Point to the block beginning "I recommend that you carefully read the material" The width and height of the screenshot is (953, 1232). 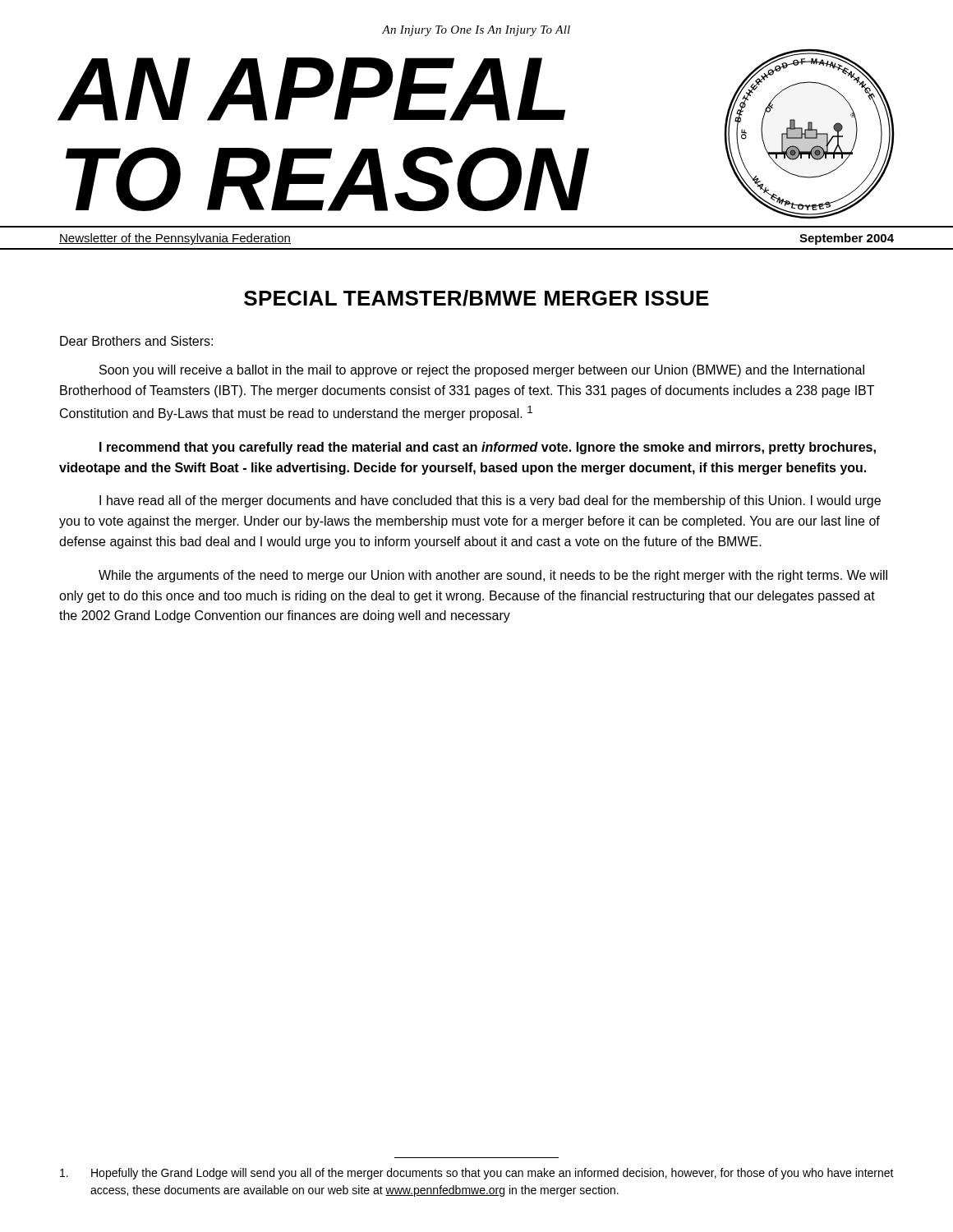point(468,457)
